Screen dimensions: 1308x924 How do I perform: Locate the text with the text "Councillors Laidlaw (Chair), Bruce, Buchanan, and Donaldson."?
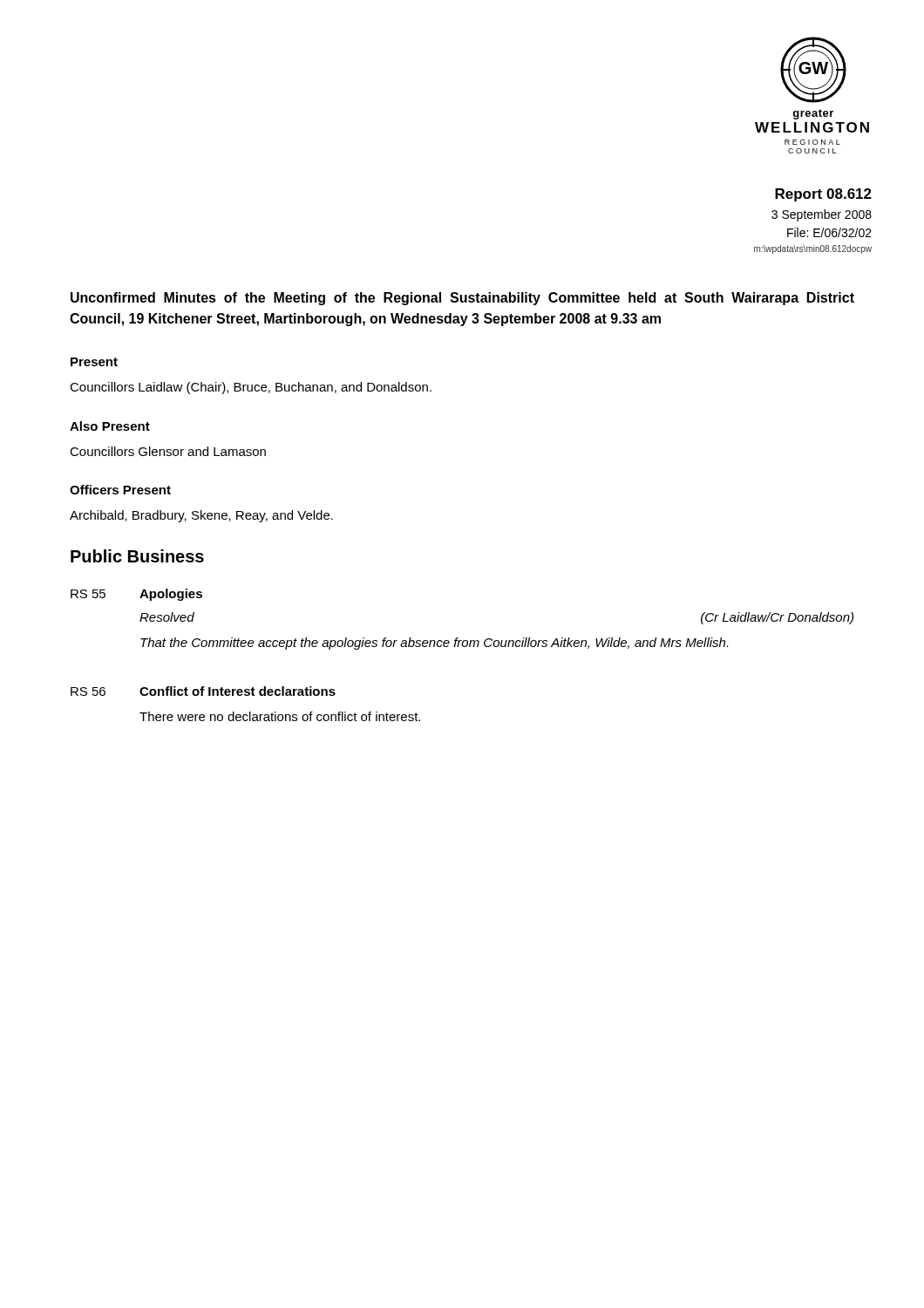251,387
